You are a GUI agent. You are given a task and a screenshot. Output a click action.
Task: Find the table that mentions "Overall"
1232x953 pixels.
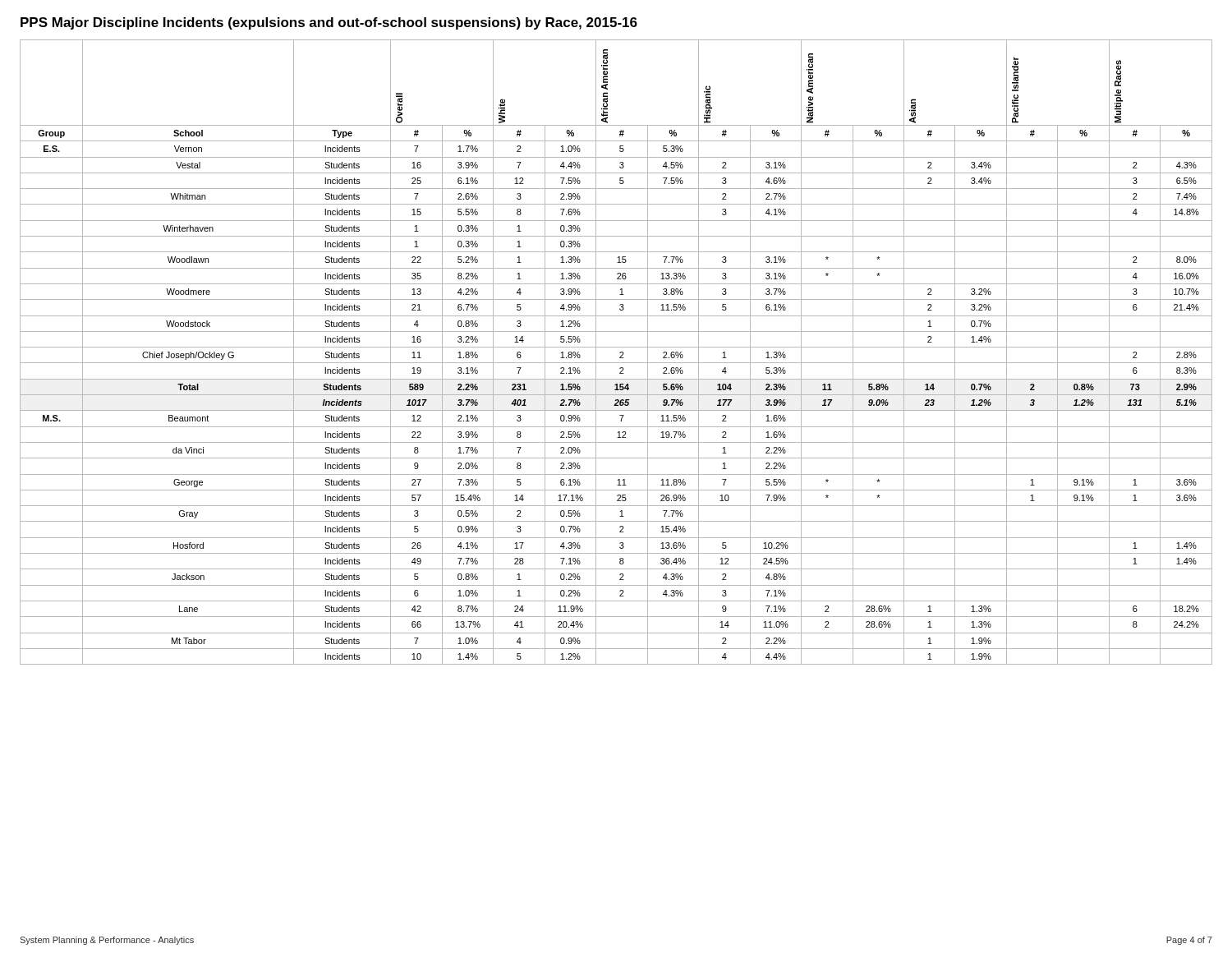click(x=616, y=352)
